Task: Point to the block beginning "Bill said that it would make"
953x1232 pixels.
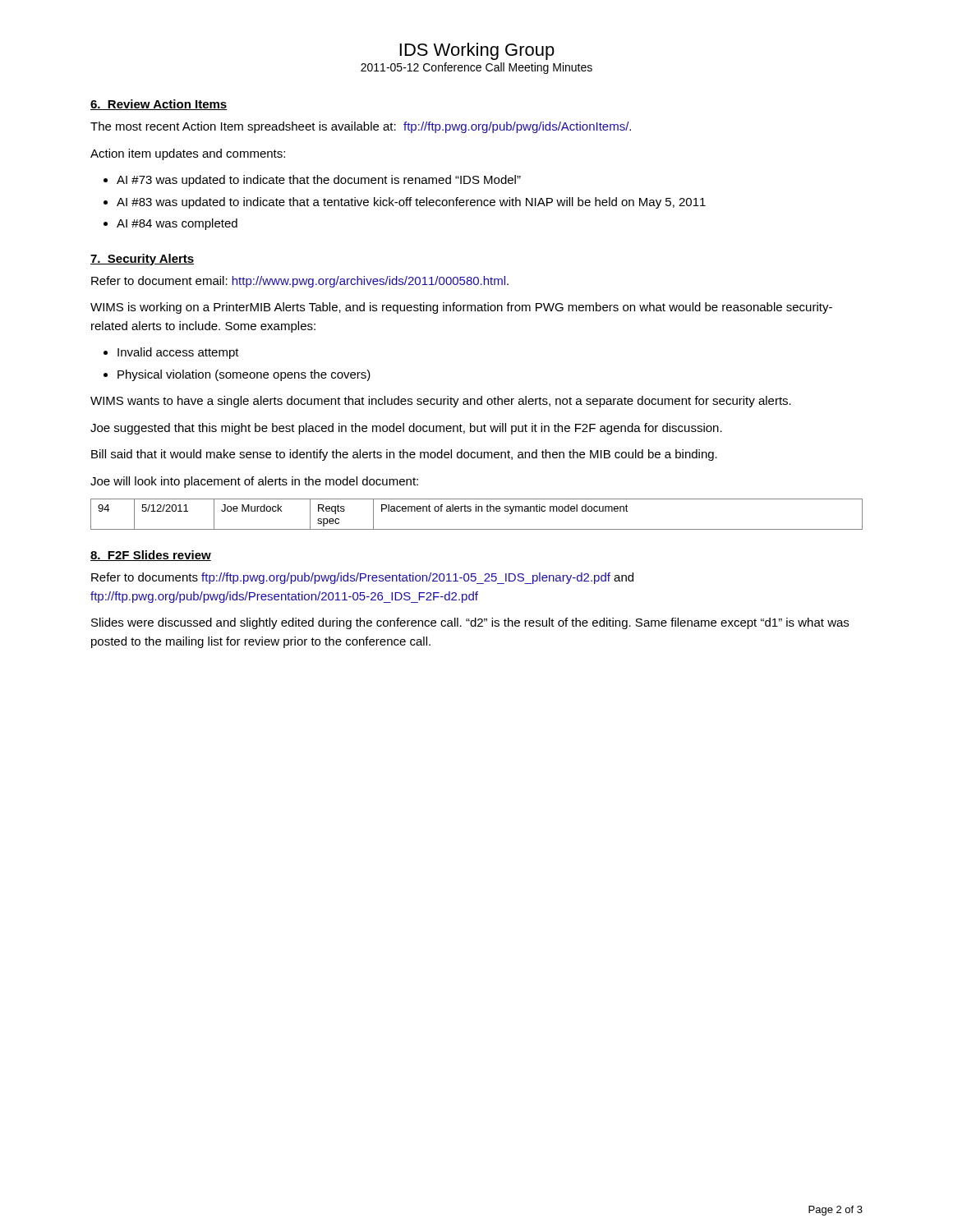Action: pyautogui.click(x=404, y=454)
